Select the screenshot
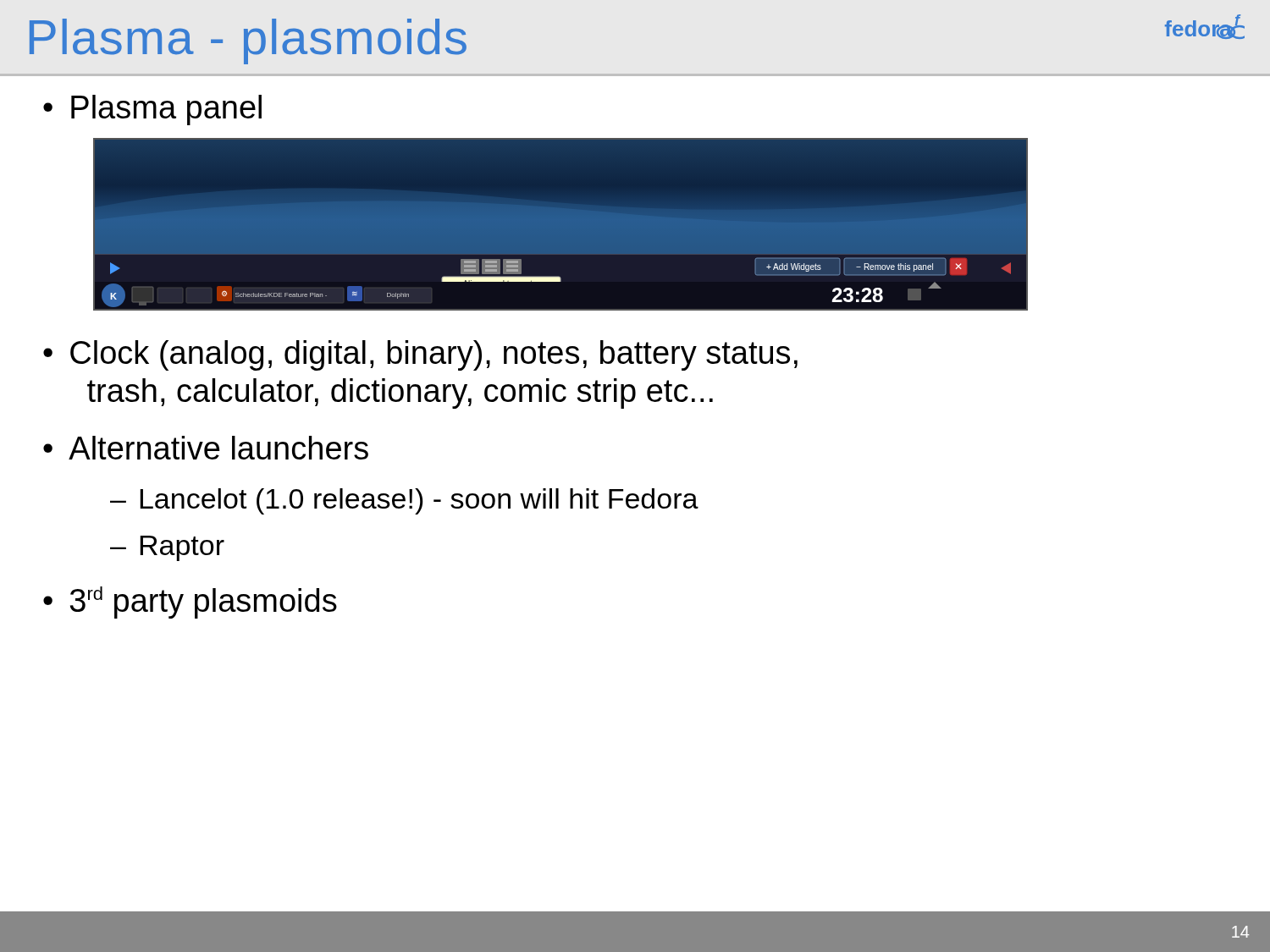The width and height of the screenshot is (1270, 952). click(x=560, y=224)
